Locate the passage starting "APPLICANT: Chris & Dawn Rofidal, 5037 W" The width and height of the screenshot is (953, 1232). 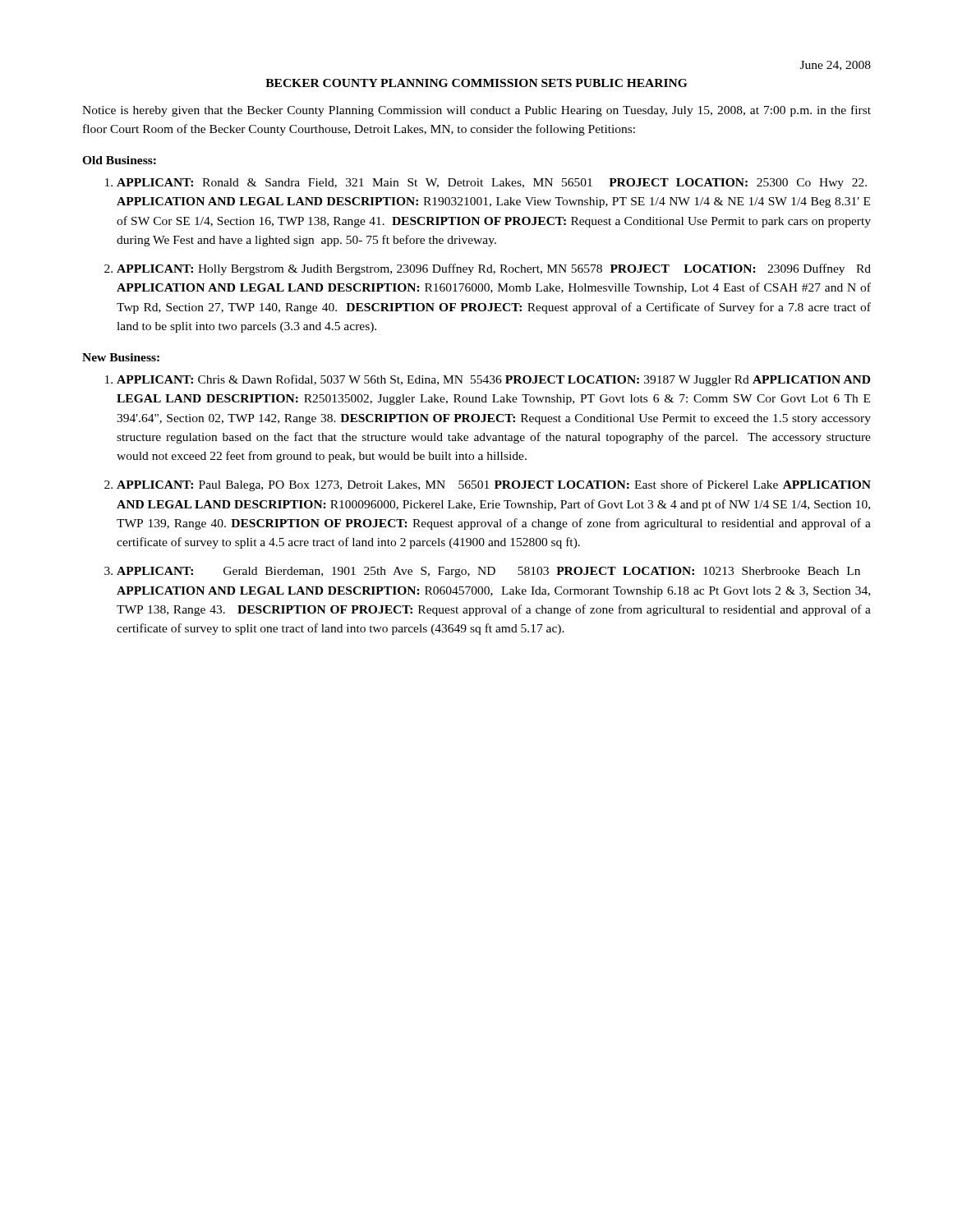tap(494, 417)
